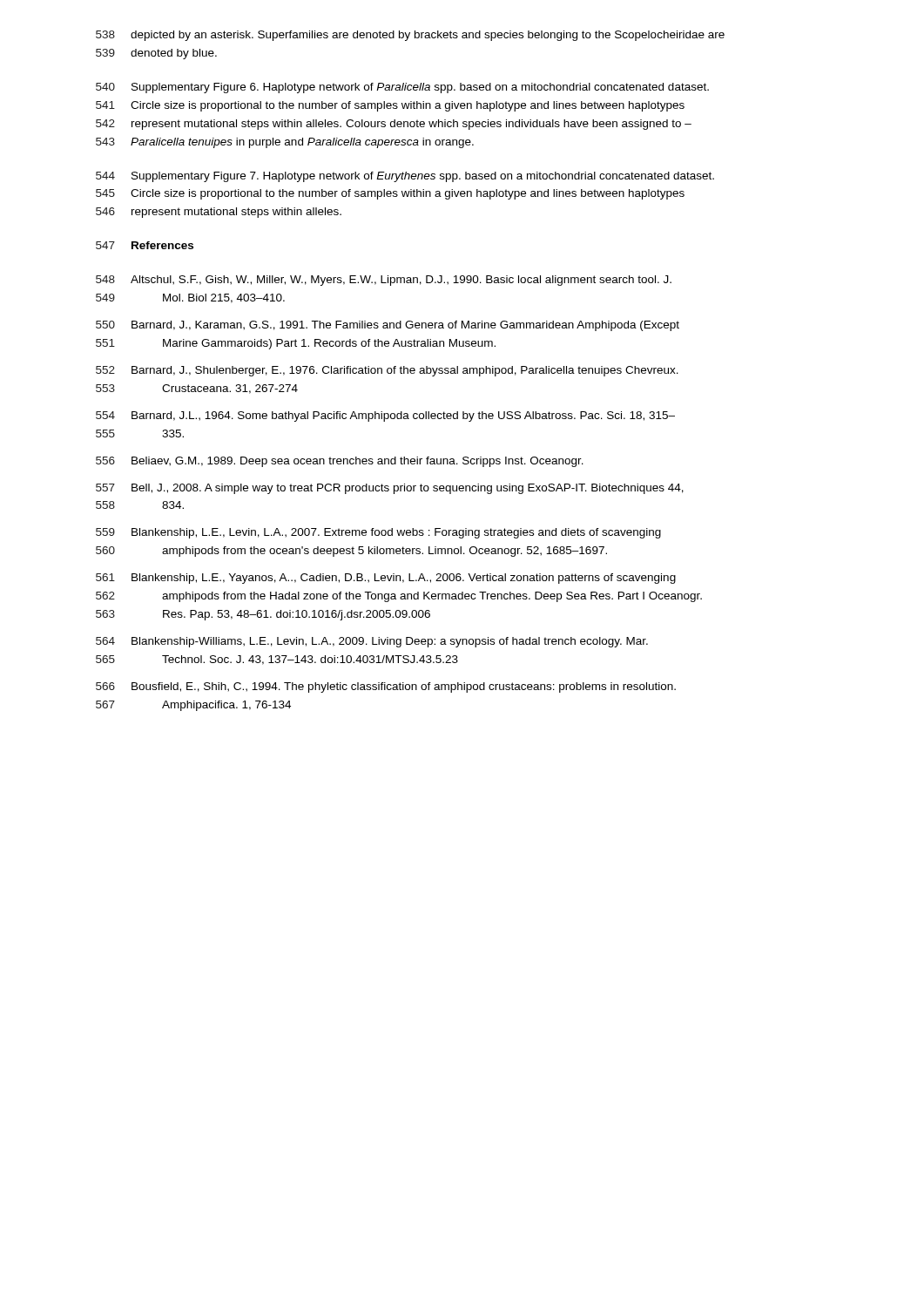
Task: Click on the text block starting "561 562 563 Blankenship, L.E., Yayanos,"
Action: click(x=475, y=597)
